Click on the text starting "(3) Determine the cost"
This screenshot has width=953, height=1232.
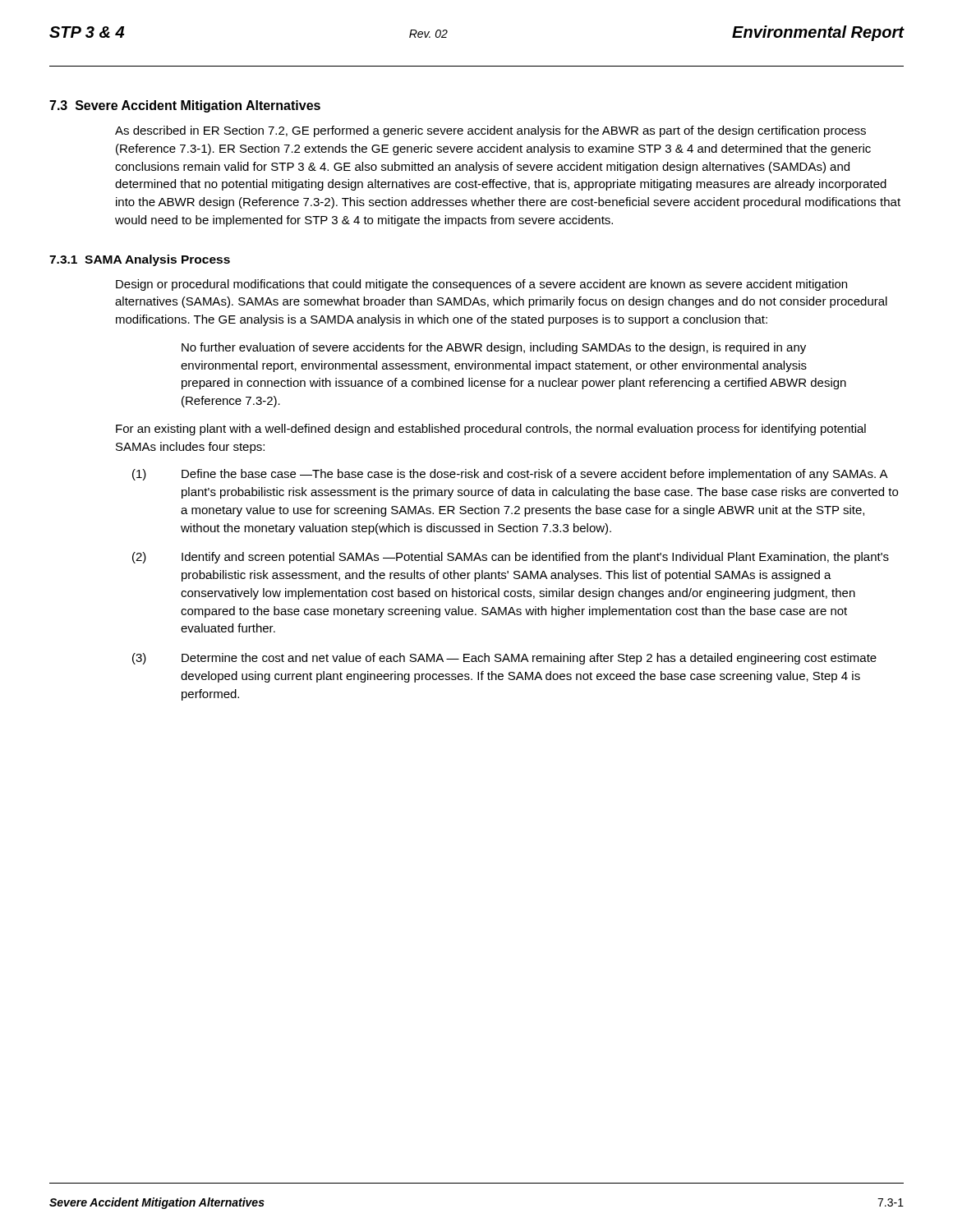(509, 676)
